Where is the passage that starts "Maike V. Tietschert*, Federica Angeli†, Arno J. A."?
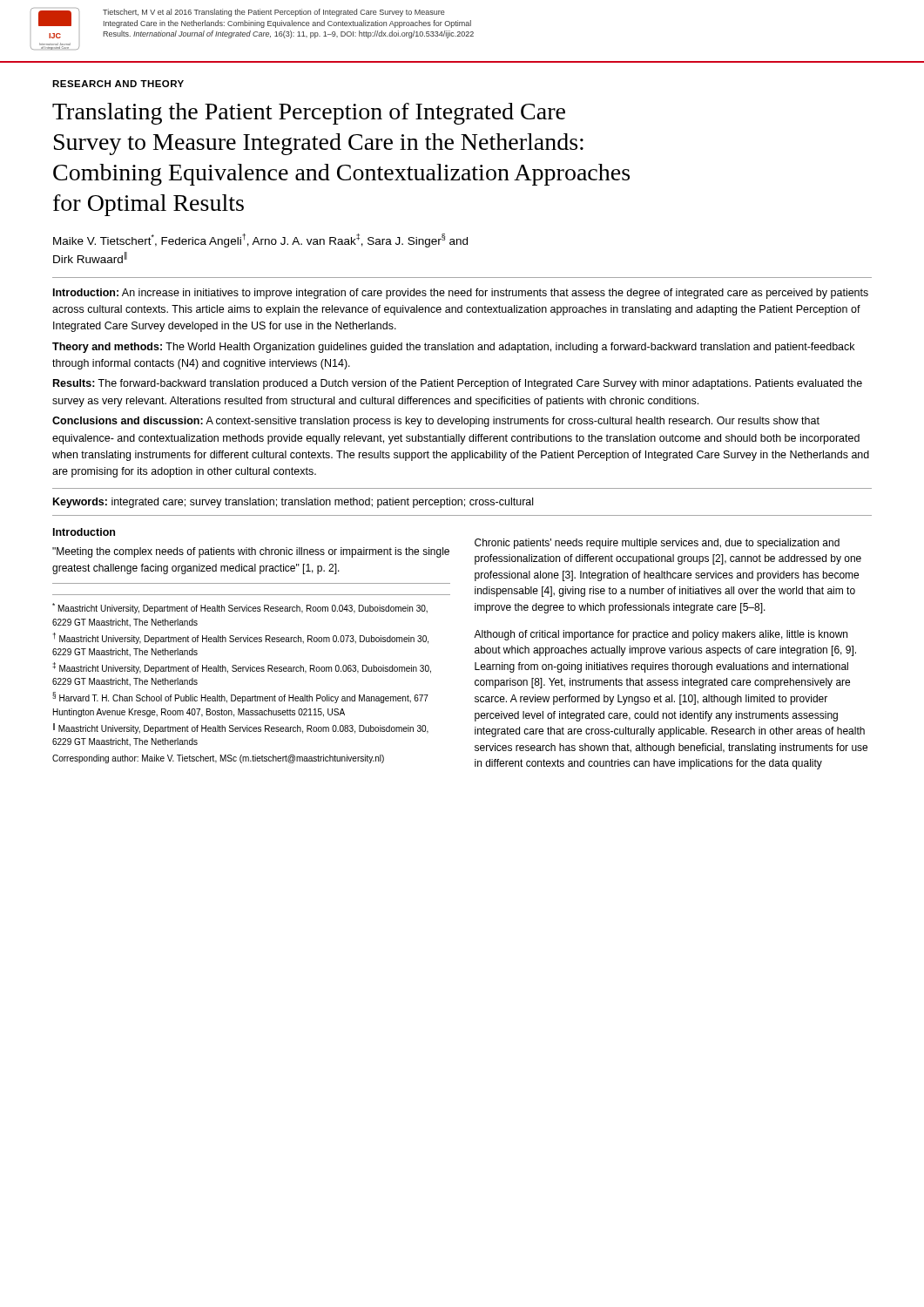Image resolution: width=924 pixels, height=1307 pixels. (260, 249)
